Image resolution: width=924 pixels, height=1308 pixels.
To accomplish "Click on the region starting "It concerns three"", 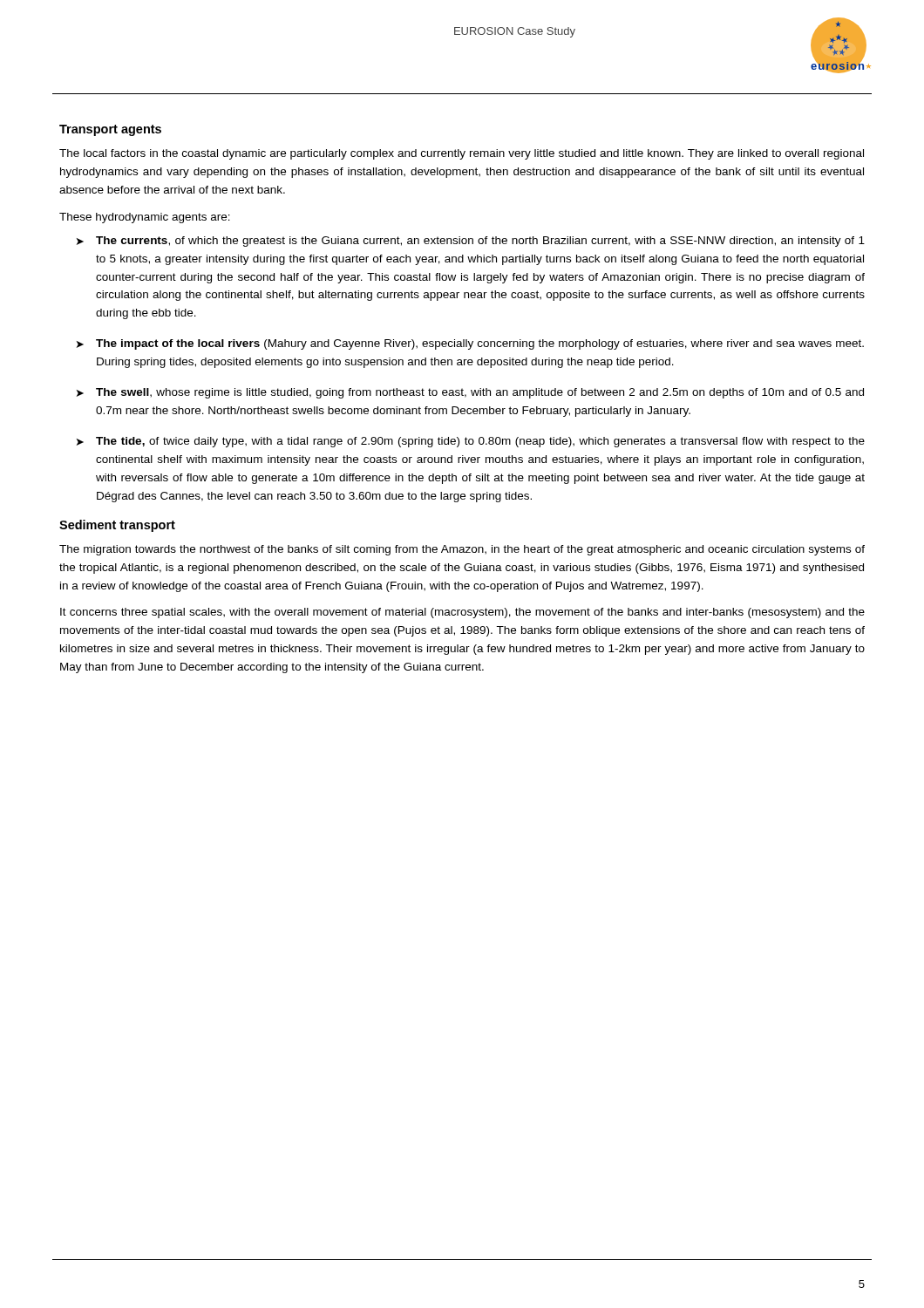I will pyautogui.click(x=462, y=639).
